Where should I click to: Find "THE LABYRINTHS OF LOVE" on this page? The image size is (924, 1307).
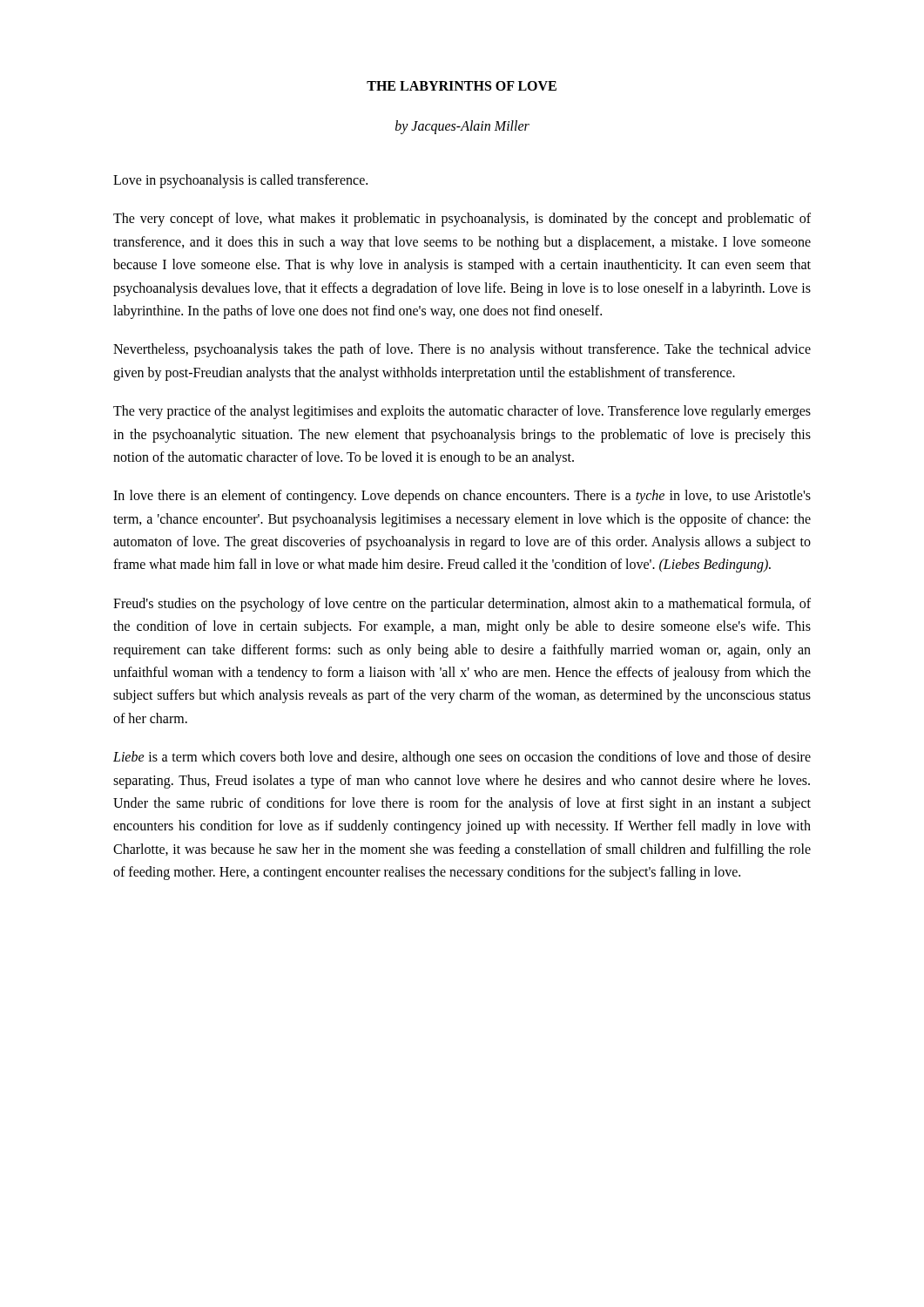(462, 86)
